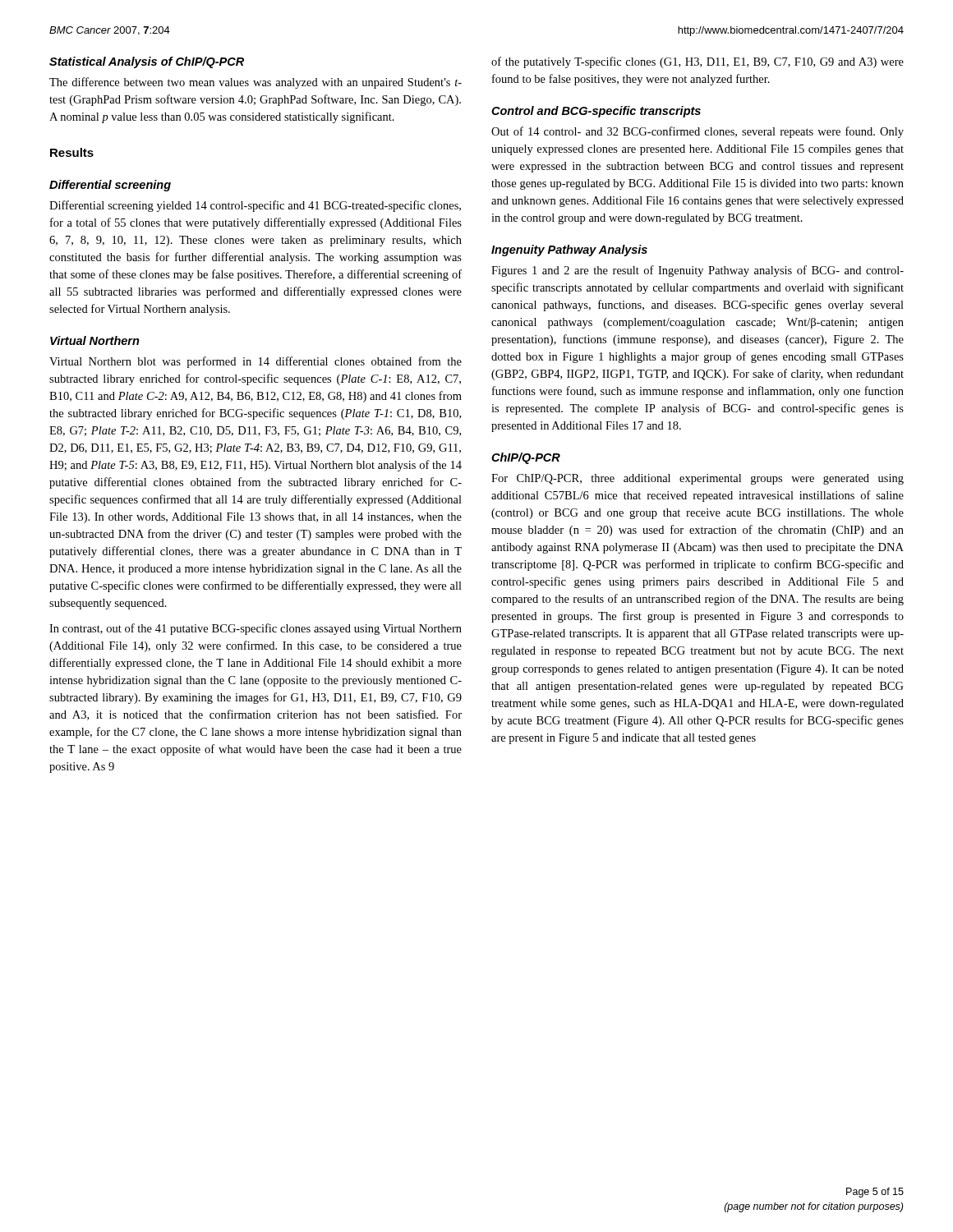The height and width of the screenshot is (1232, 953).
Task: Click on the text block containing "Figures 1 and 2 are the"
Action: [x=698, y=348]
